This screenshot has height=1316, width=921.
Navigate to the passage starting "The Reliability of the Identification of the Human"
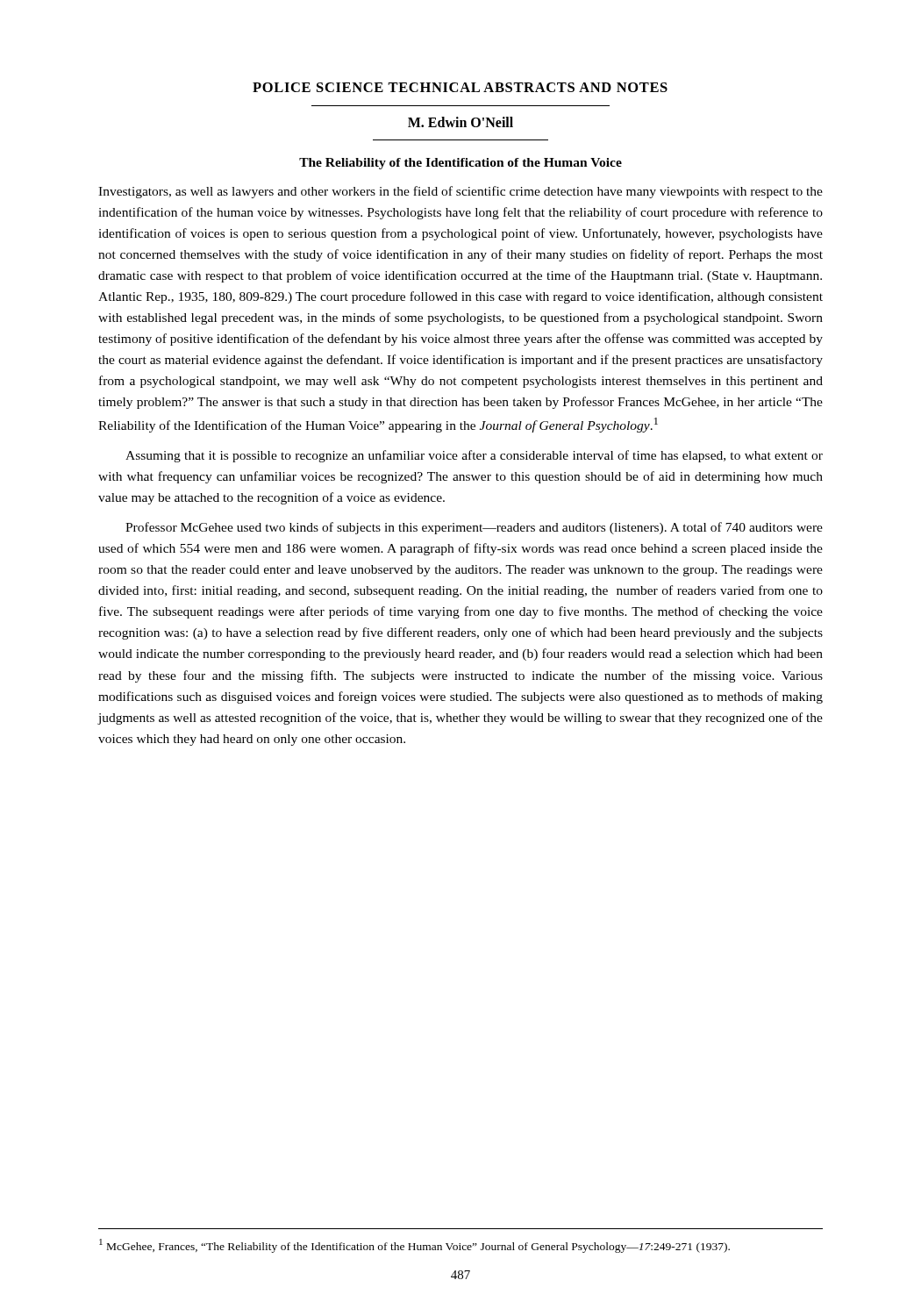point(460,162)
